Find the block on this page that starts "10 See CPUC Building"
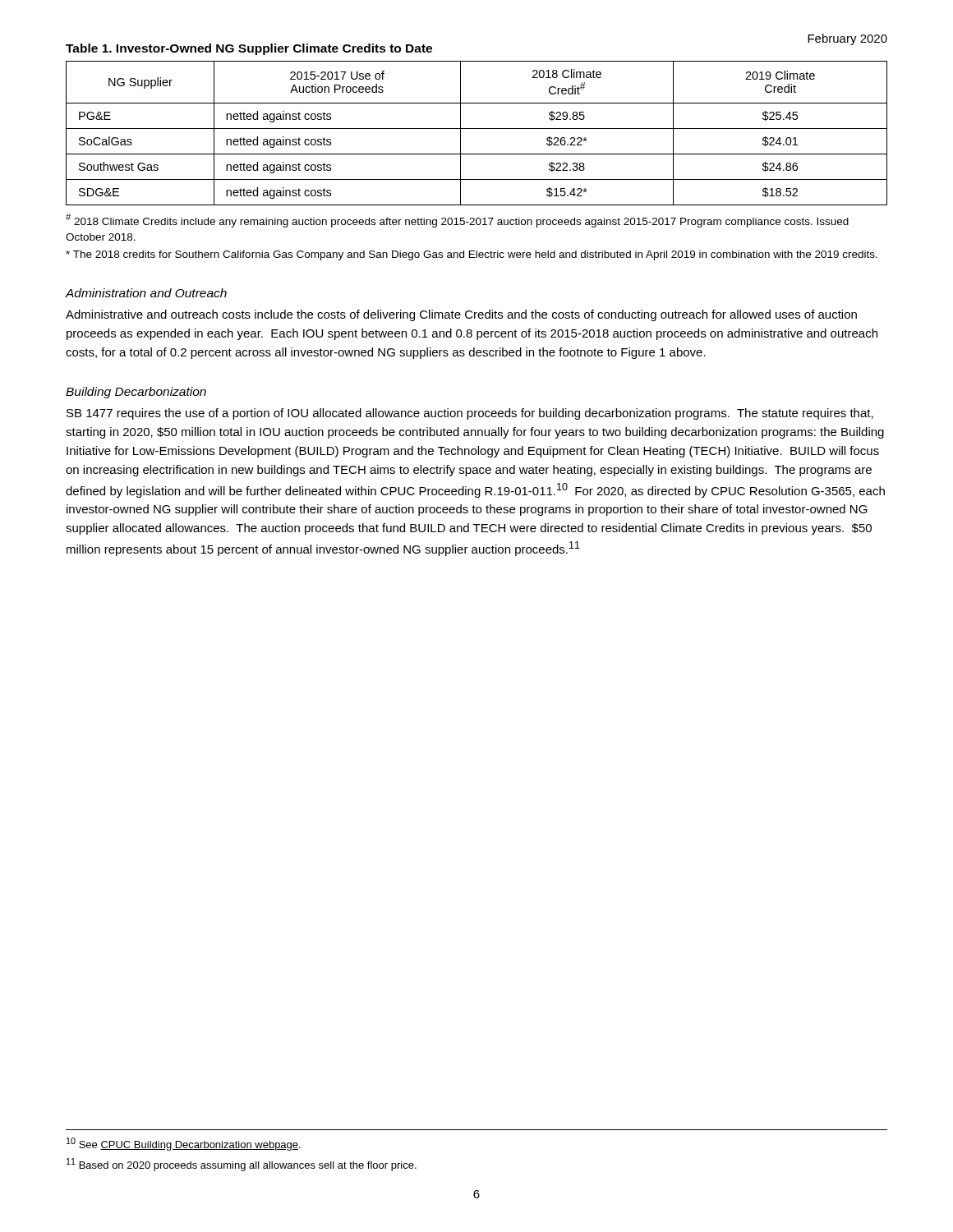The width and height of the screenshot is (953, 1232). pyautogui.click(x=184, y=1143)
